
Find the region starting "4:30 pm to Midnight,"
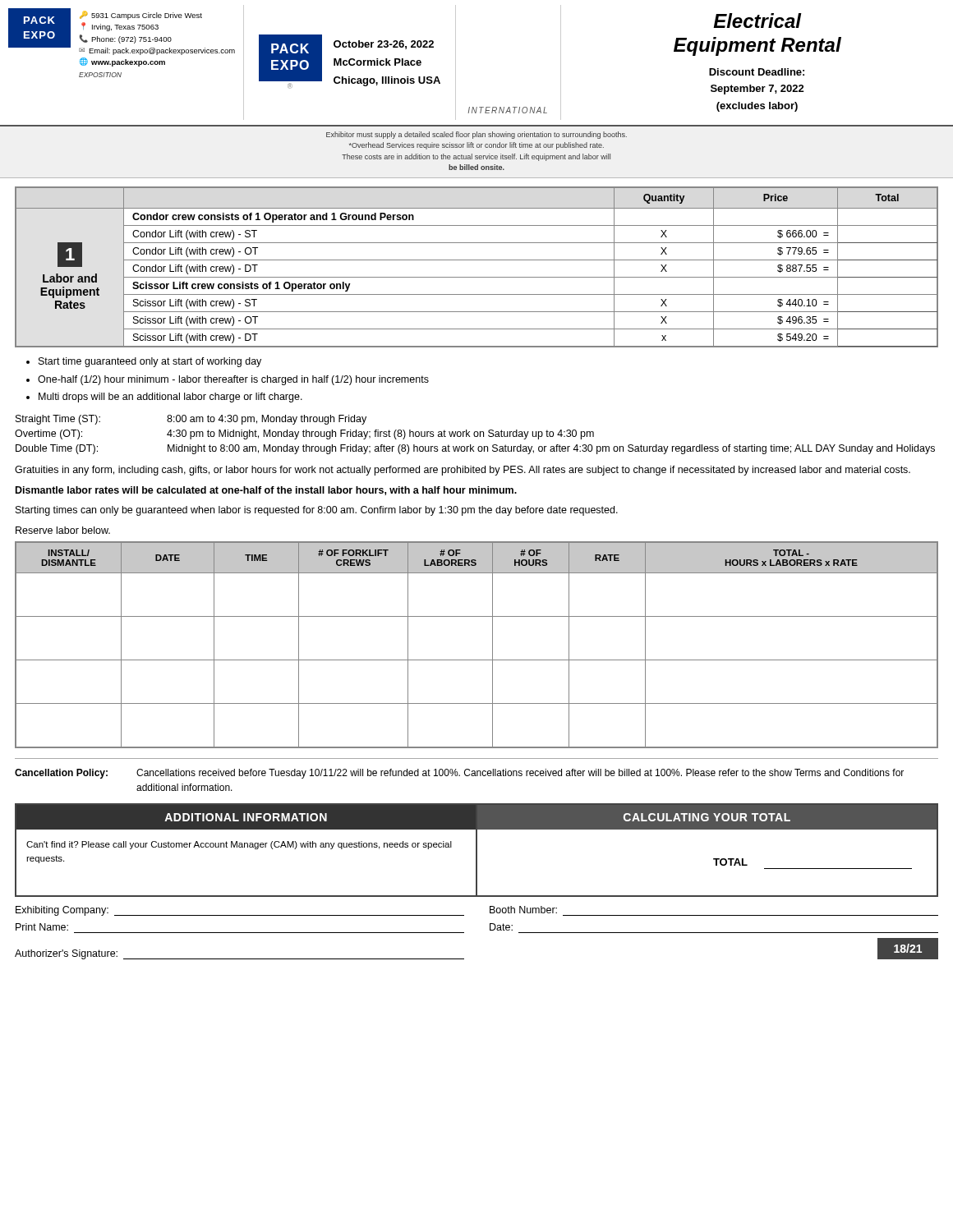[381, 434]
